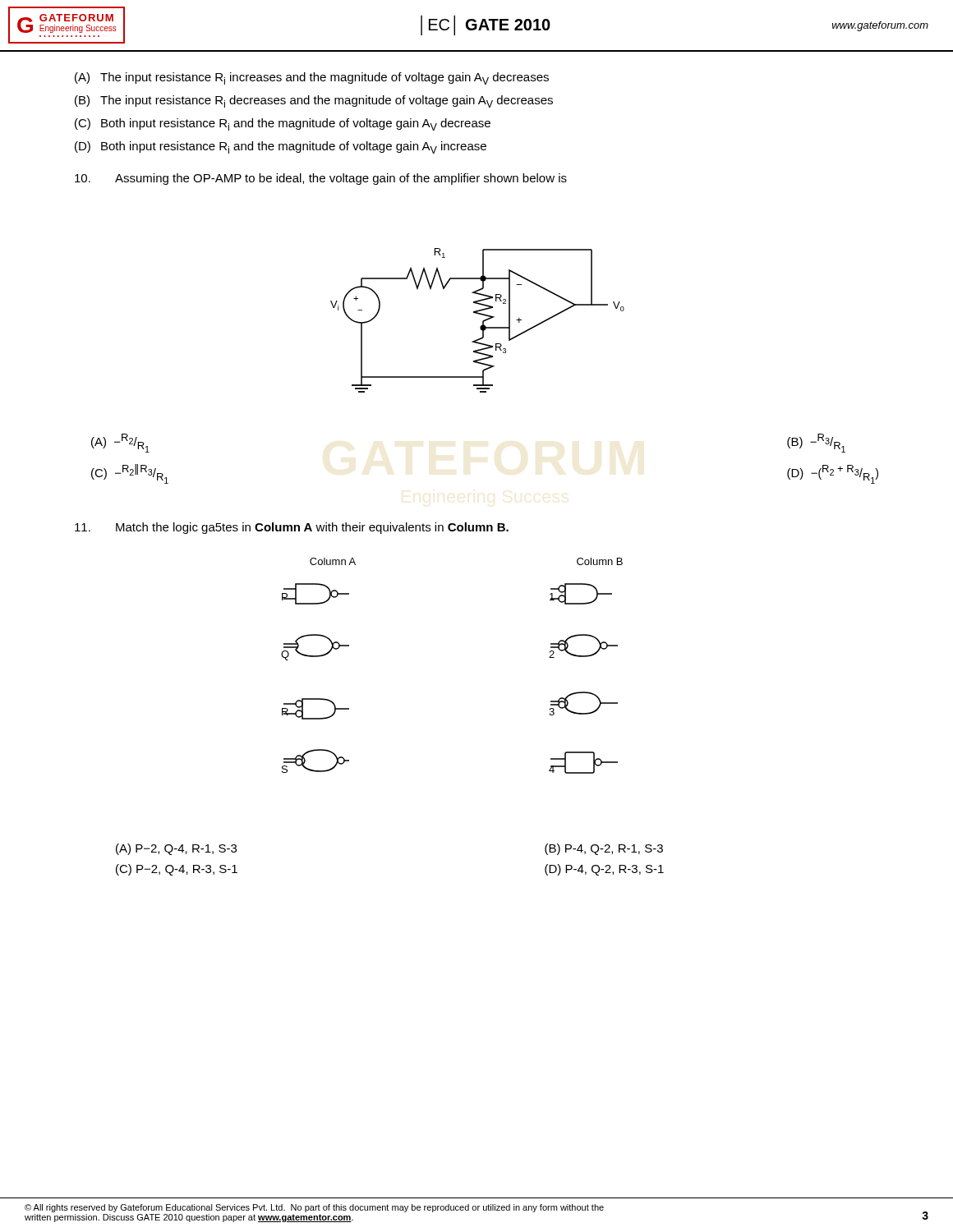
Task: Locate the block of text that opens with "Match the logic ga5tes in"
Action: point(292,527)
